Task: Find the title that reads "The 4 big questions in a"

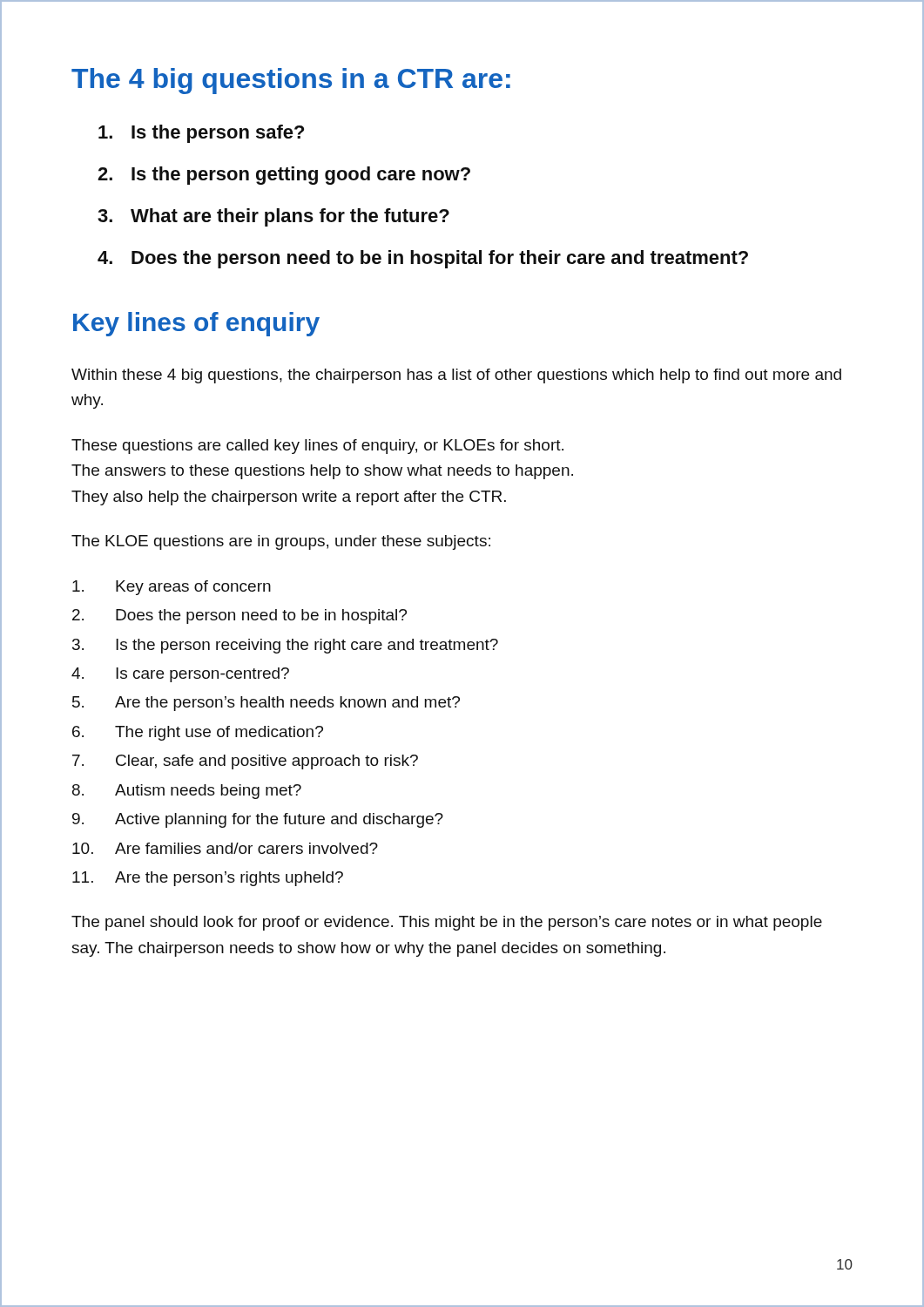Action: point(292,78)
